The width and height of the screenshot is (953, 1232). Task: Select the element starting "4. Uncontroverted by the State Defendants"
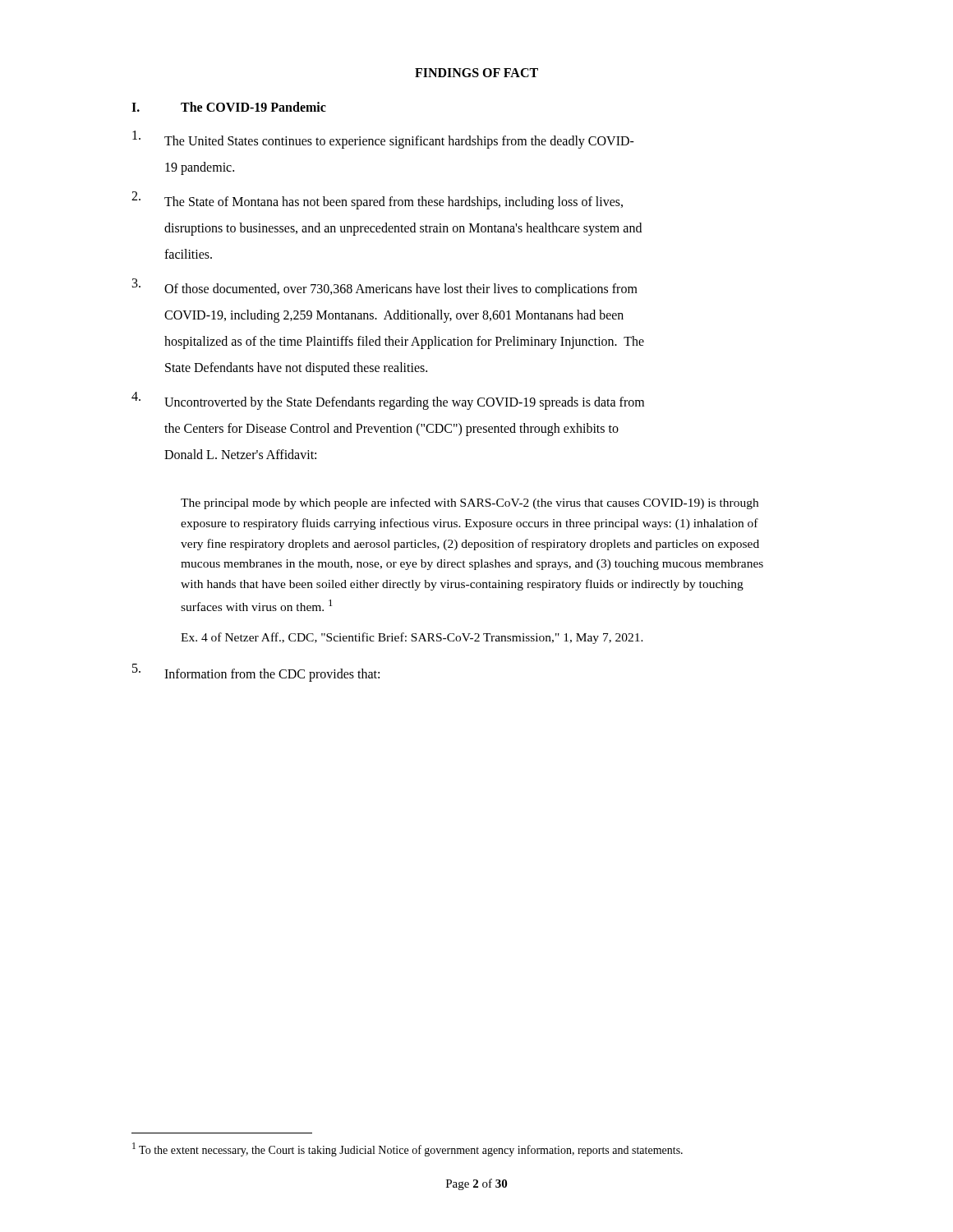point(476,434)
